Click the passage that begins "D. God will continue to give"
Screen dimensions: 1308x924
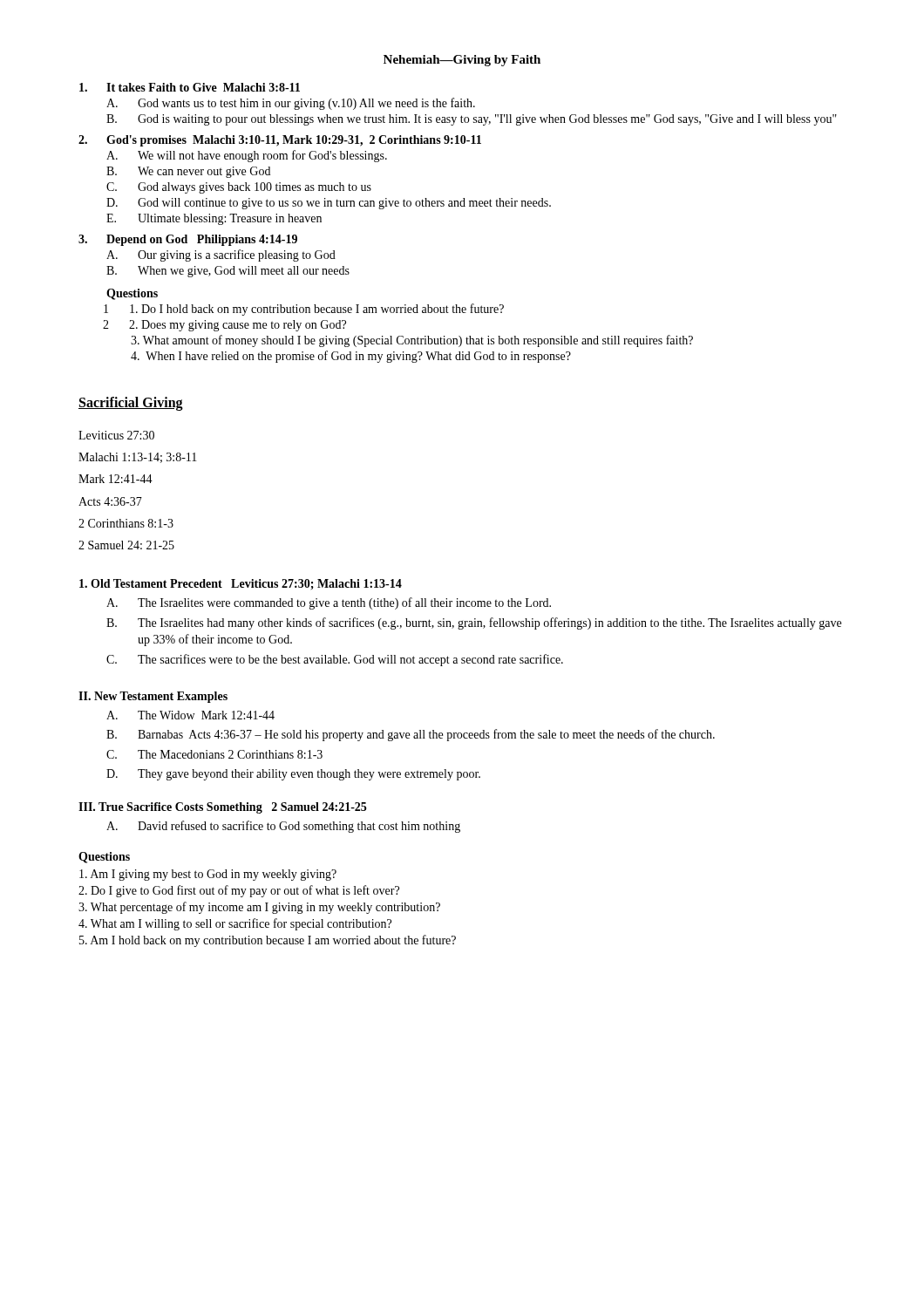[x=462, y=203]
